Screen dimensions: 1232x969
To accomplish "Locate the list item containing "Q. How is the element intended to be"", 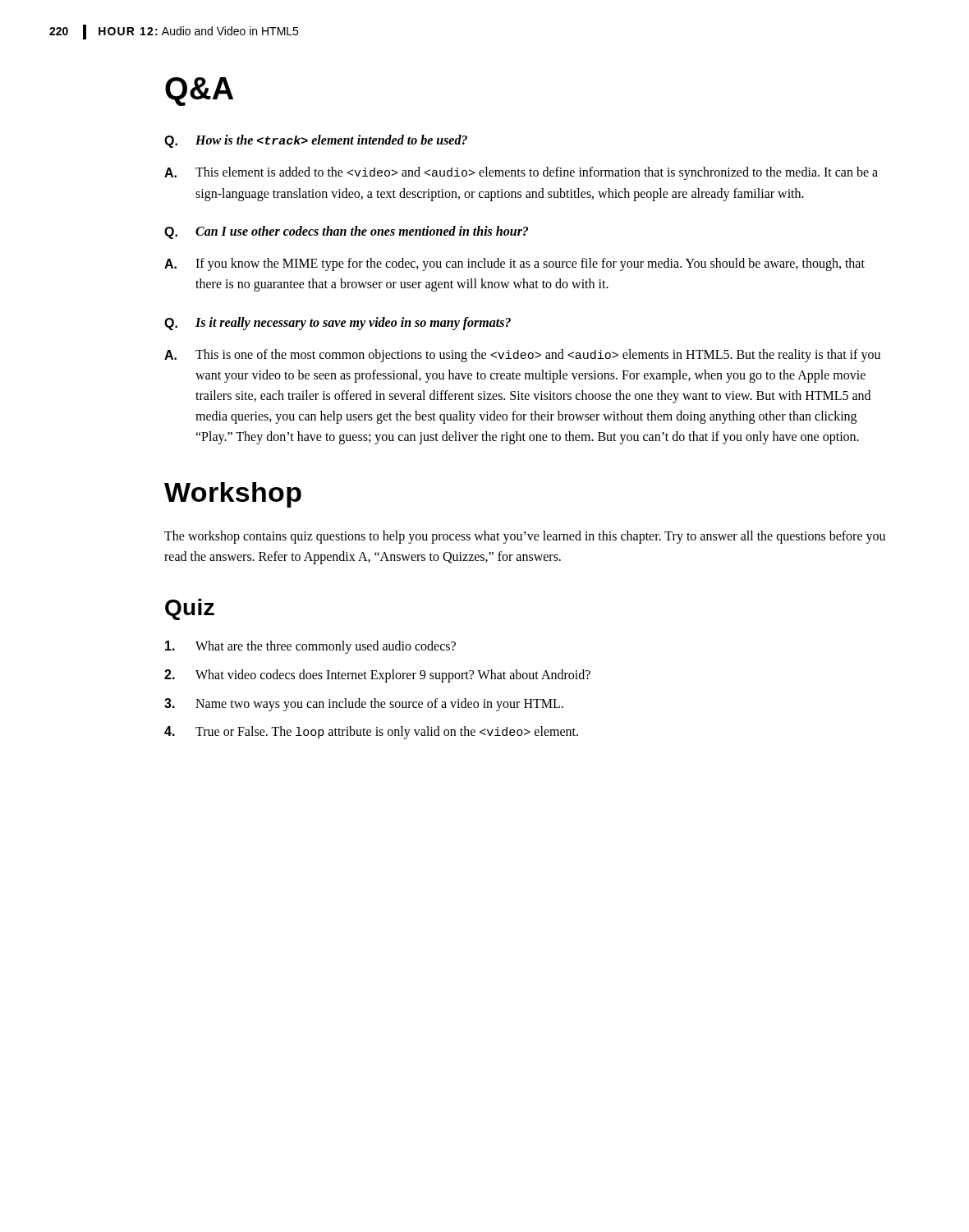I will click(x=316, y=141).
